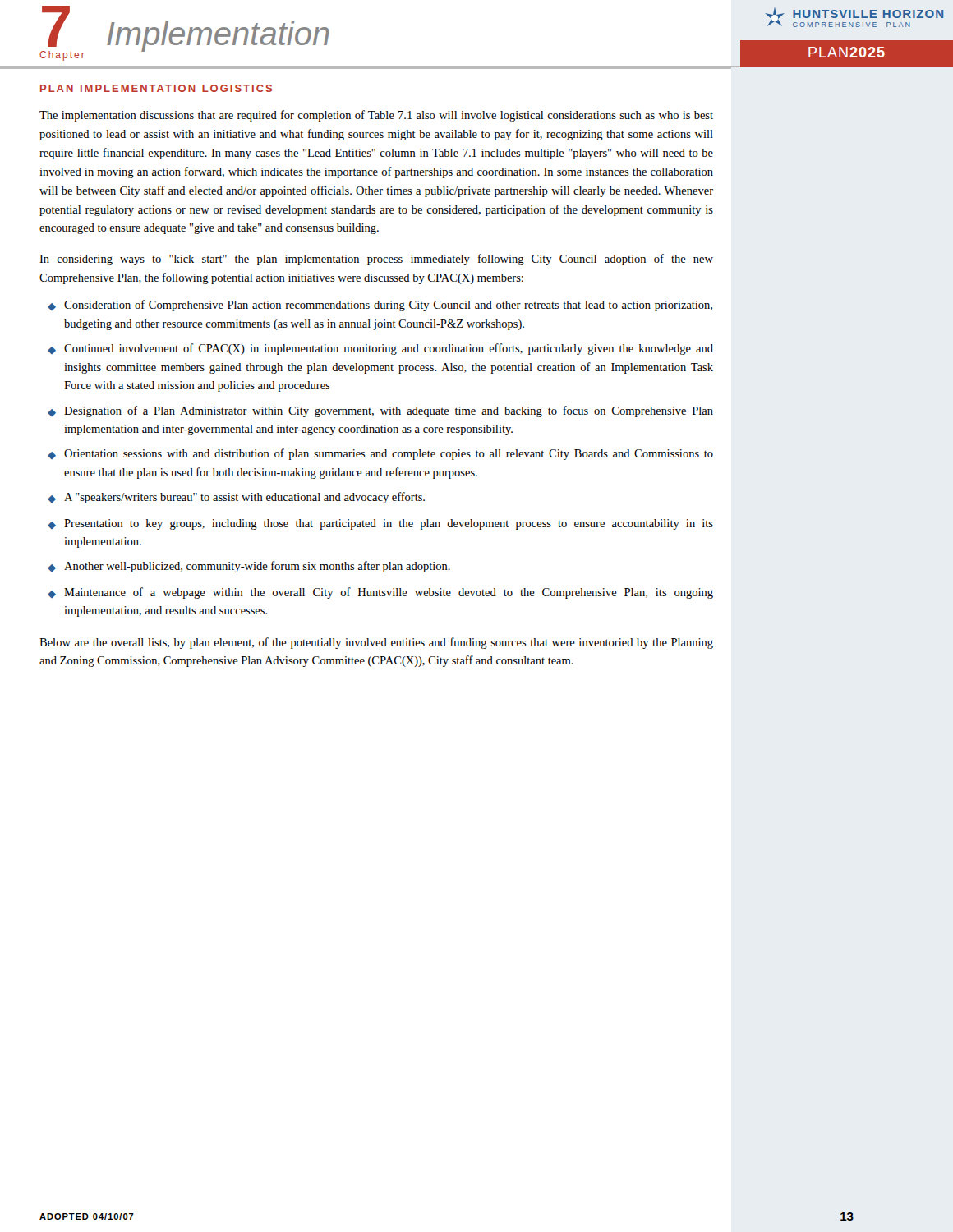The image size is (953, 1232).
Task: Select the list item with the text "◆ Maintenance of a webpage within the"
Action: pos(380,601)
